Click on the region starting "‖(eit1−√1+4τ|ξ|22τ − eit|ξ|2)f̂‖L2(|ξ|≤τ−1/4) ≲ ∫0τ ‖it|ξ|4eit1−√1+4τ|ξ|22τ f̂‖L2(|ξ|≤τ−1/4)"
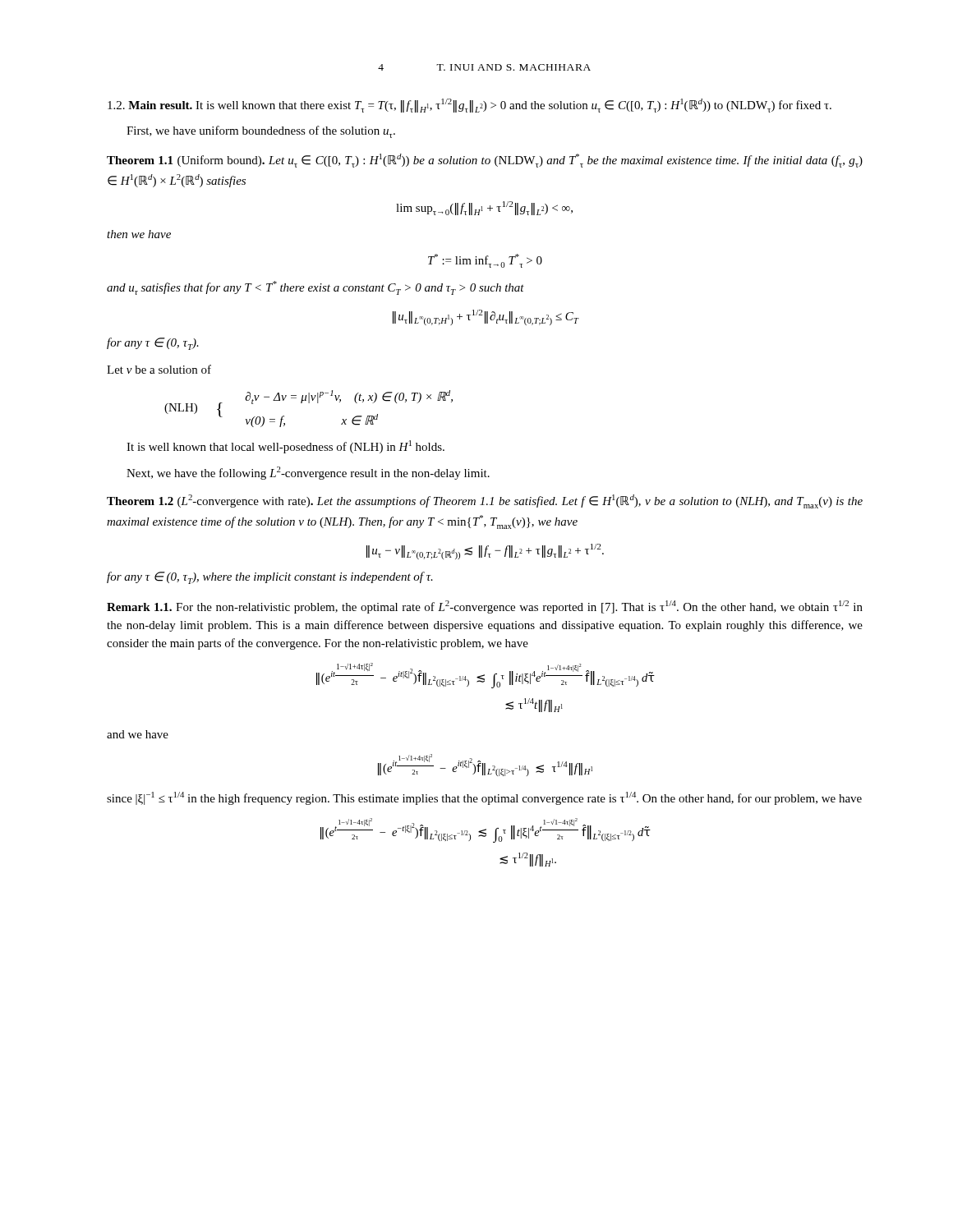Viewport: 953px width, 1232px height. coord(485,687)
